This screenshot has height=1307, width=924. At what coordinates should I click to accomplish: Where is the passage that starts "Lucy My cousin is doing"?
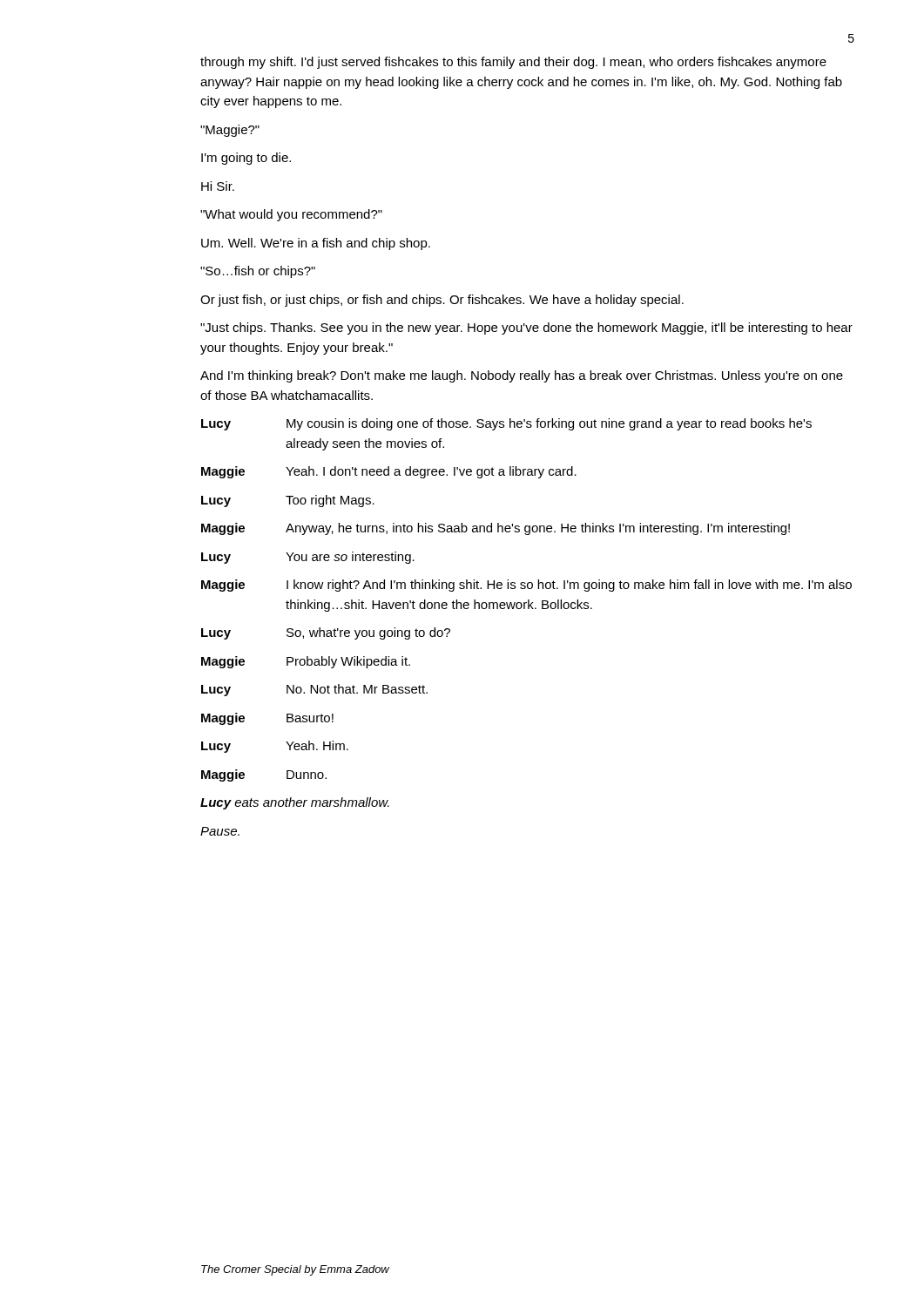(x=527, y=434)
